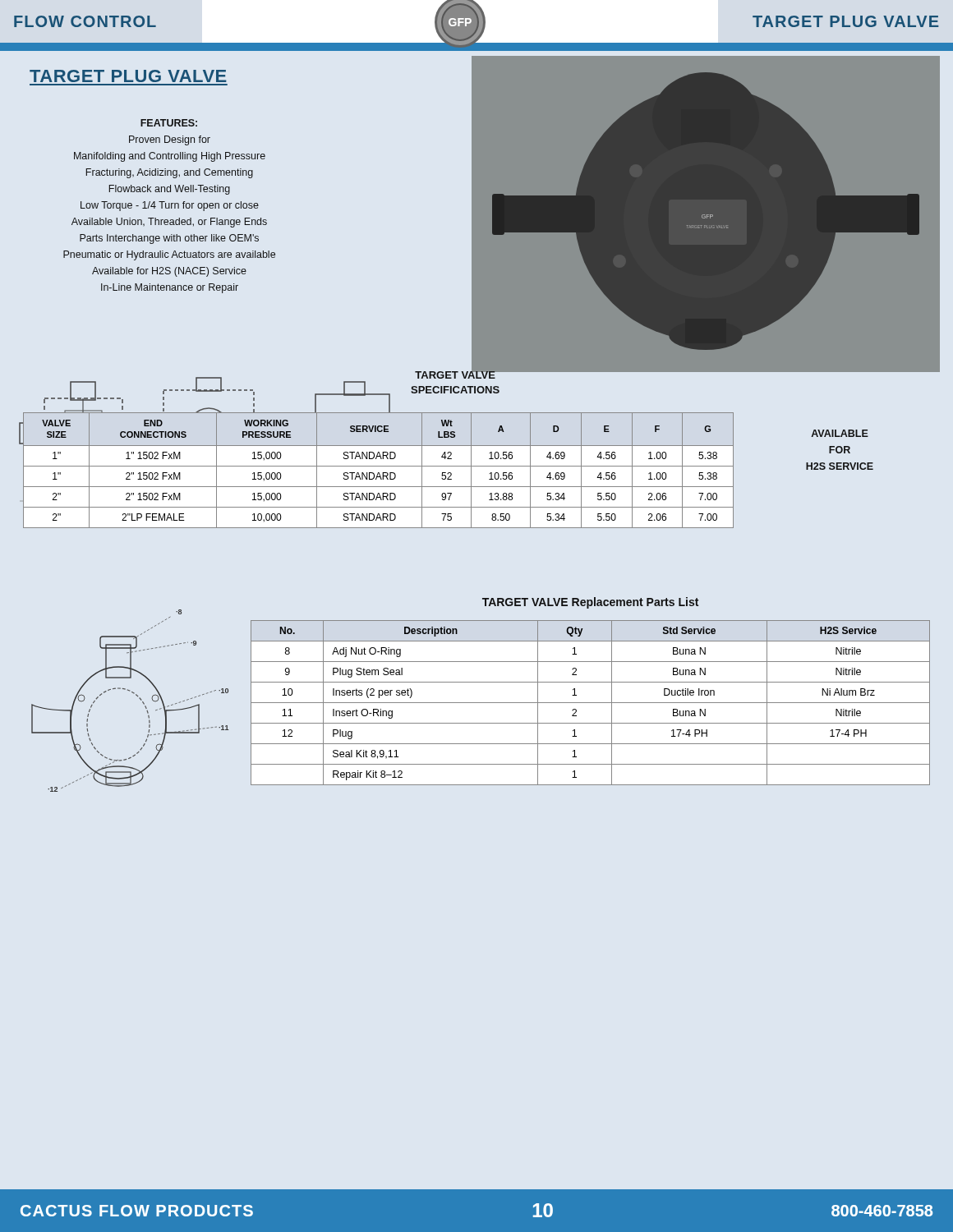Locate the text containing "AVAILABLEFORH2S SERVICE"

click(x=840, y=450)
